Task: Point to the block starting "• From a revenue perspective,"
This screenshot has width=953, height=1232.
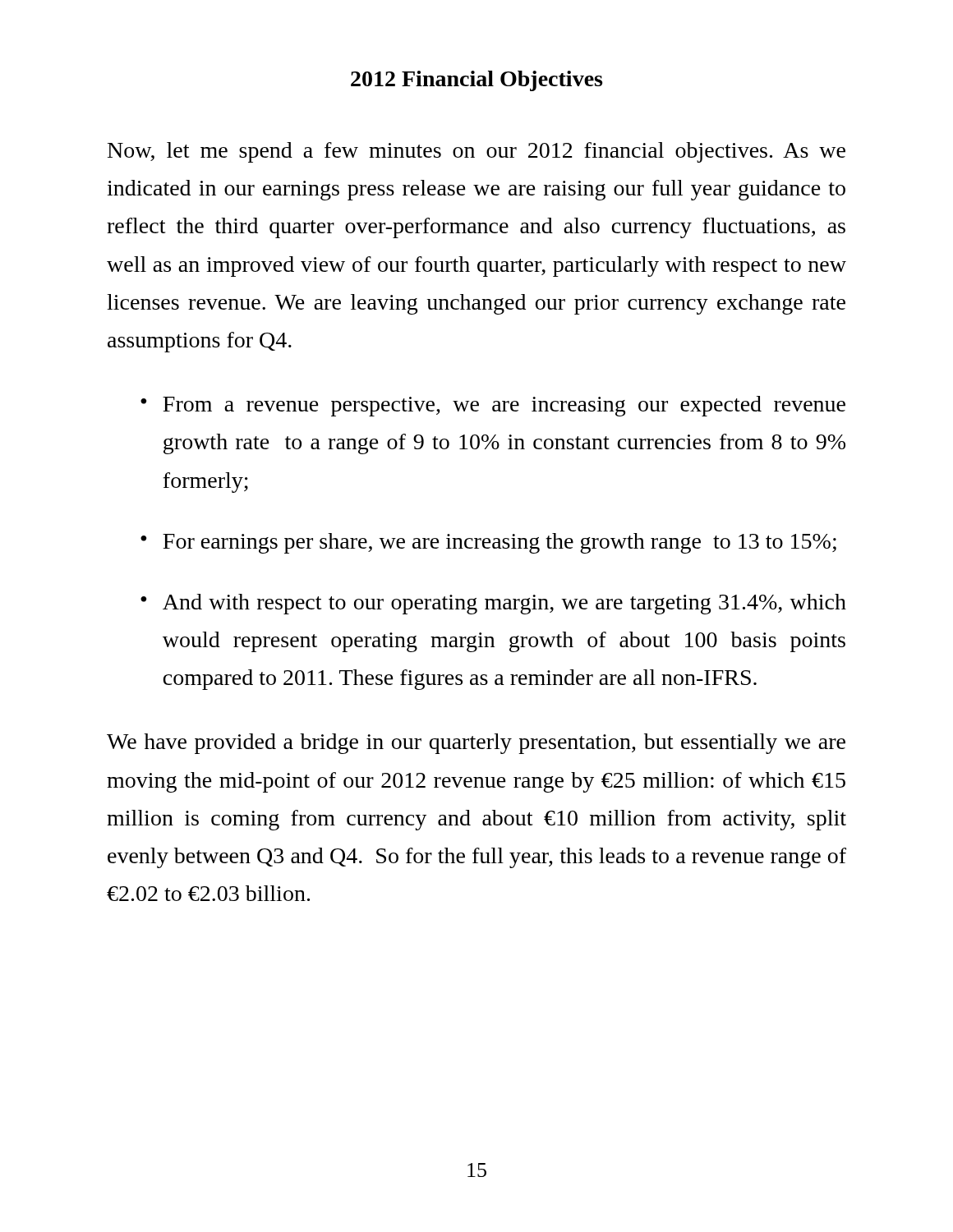Action: [x=493, y=442]
